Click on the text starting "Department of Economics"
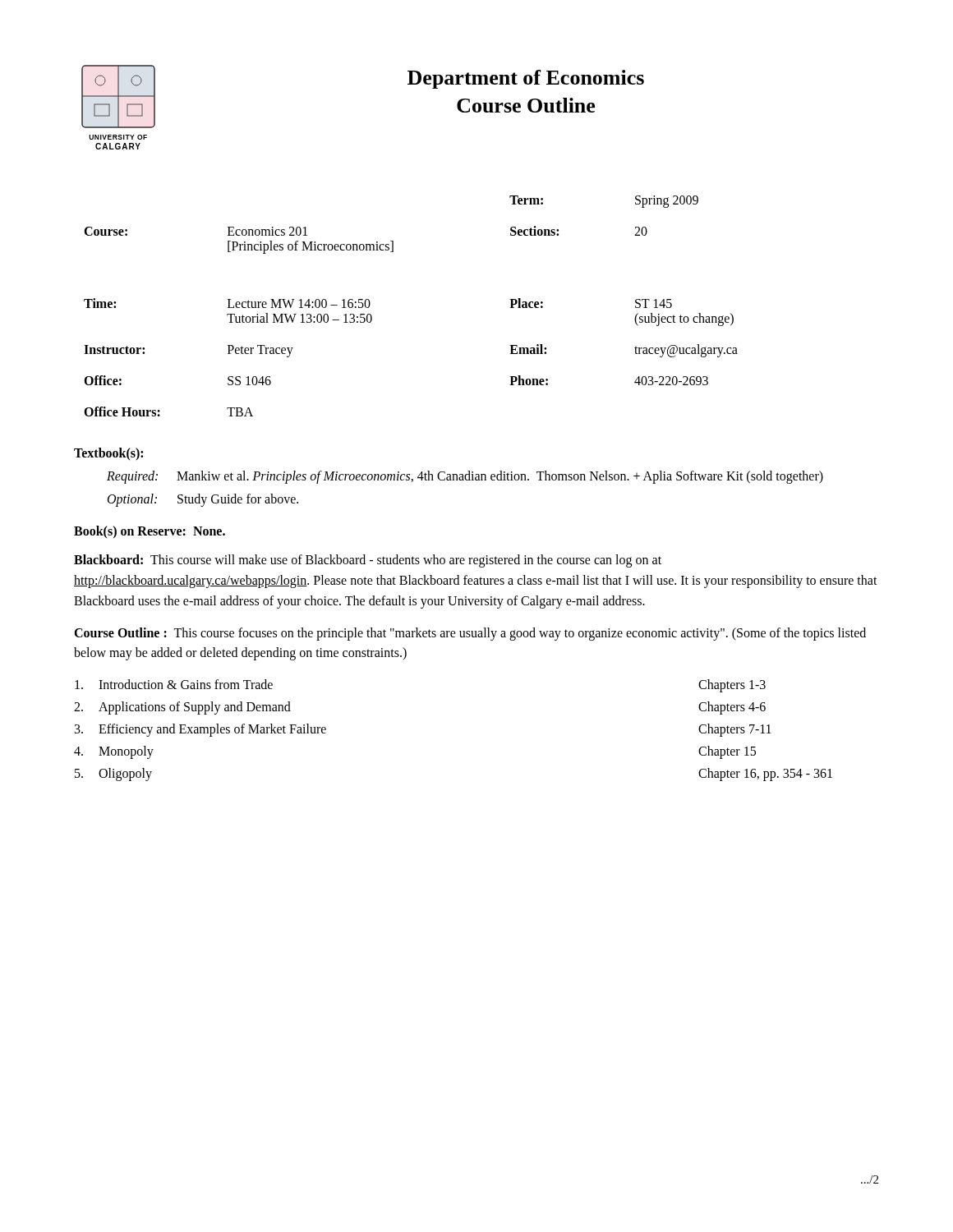This screenshot has width=953, height=1232. coord(526,92)
